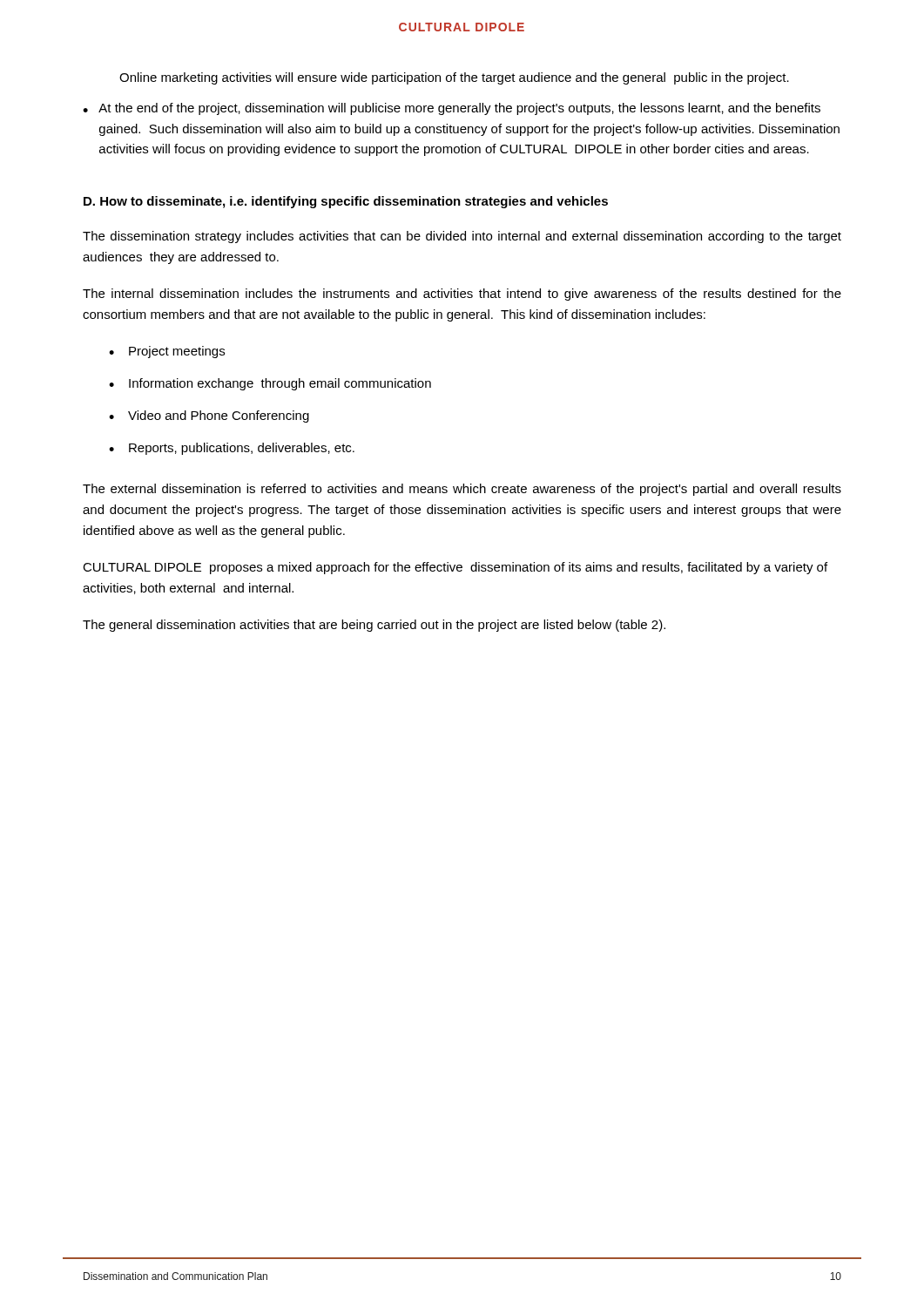924x1307 pixels.
Task: Point to the region starting "The dissemination strategy includes"
Action: coord(462,246)
